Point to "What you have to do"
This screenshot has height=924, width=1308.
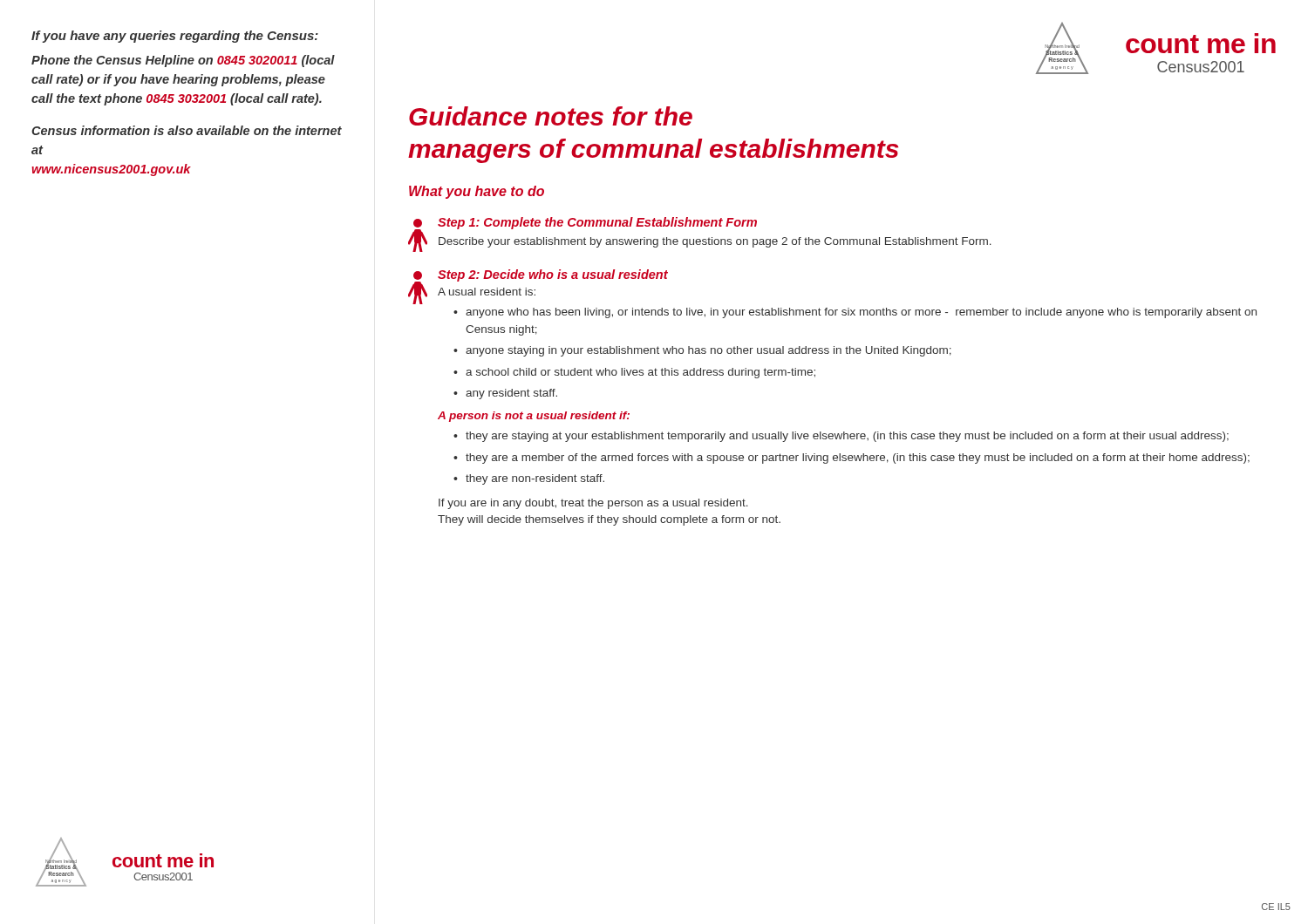pyautogui.click(x=477, y=192)
